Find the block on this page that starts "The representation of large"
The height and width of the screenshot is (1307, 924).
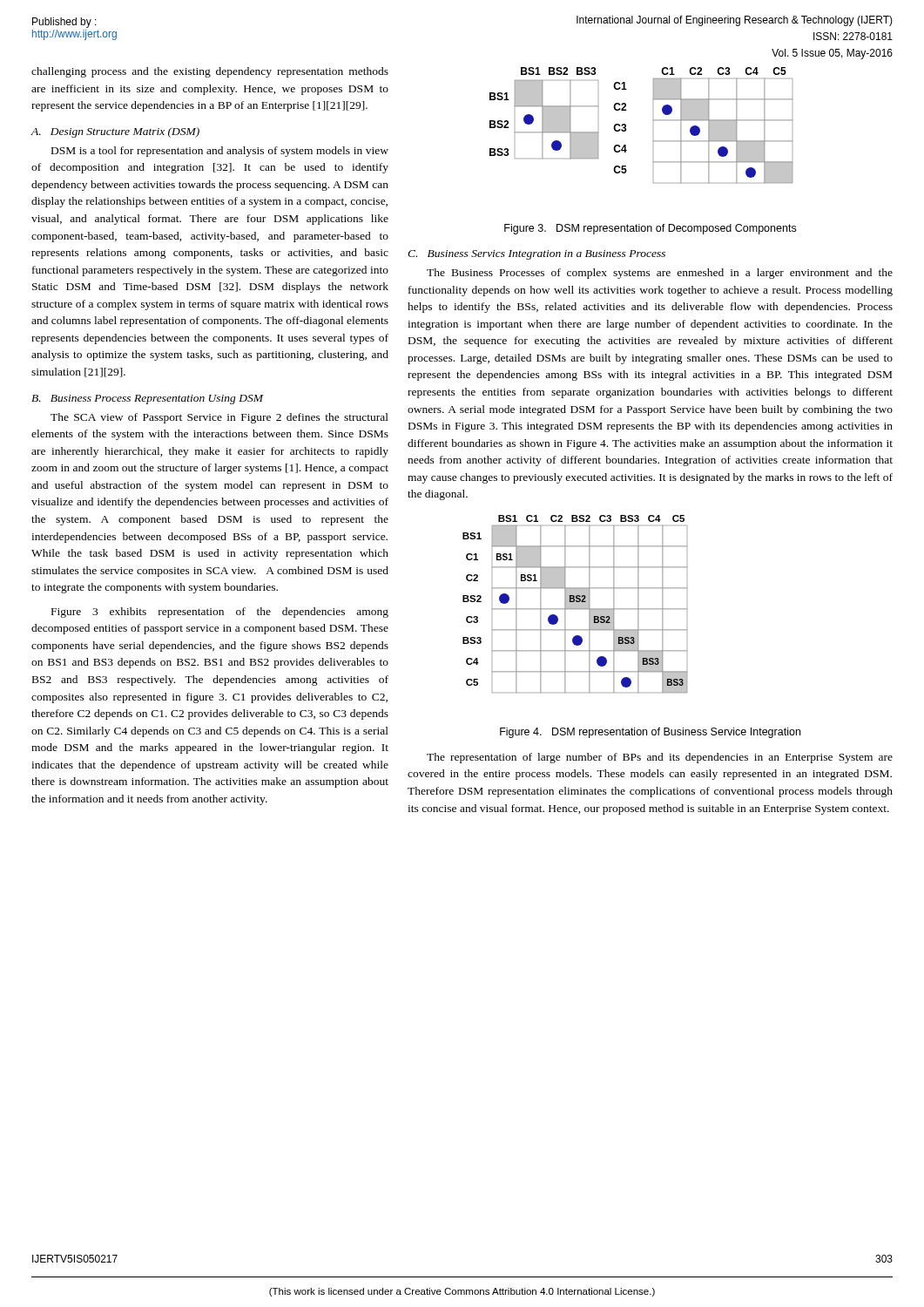pyautogui.click(x=650, y=782)
